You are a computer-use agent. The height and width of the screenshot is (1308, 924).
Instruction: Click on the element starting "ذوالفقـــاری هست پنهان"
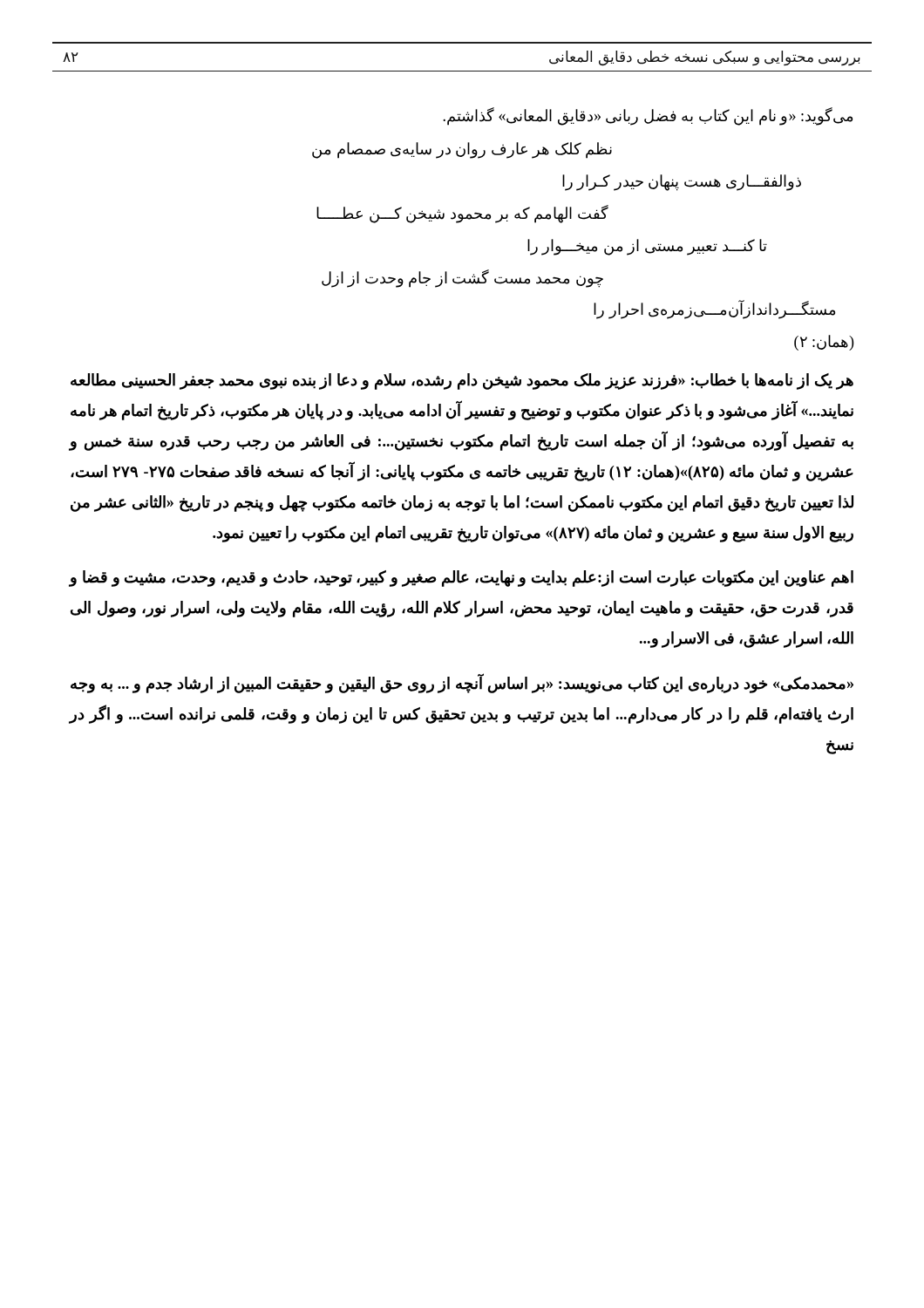tap(681, 181)
